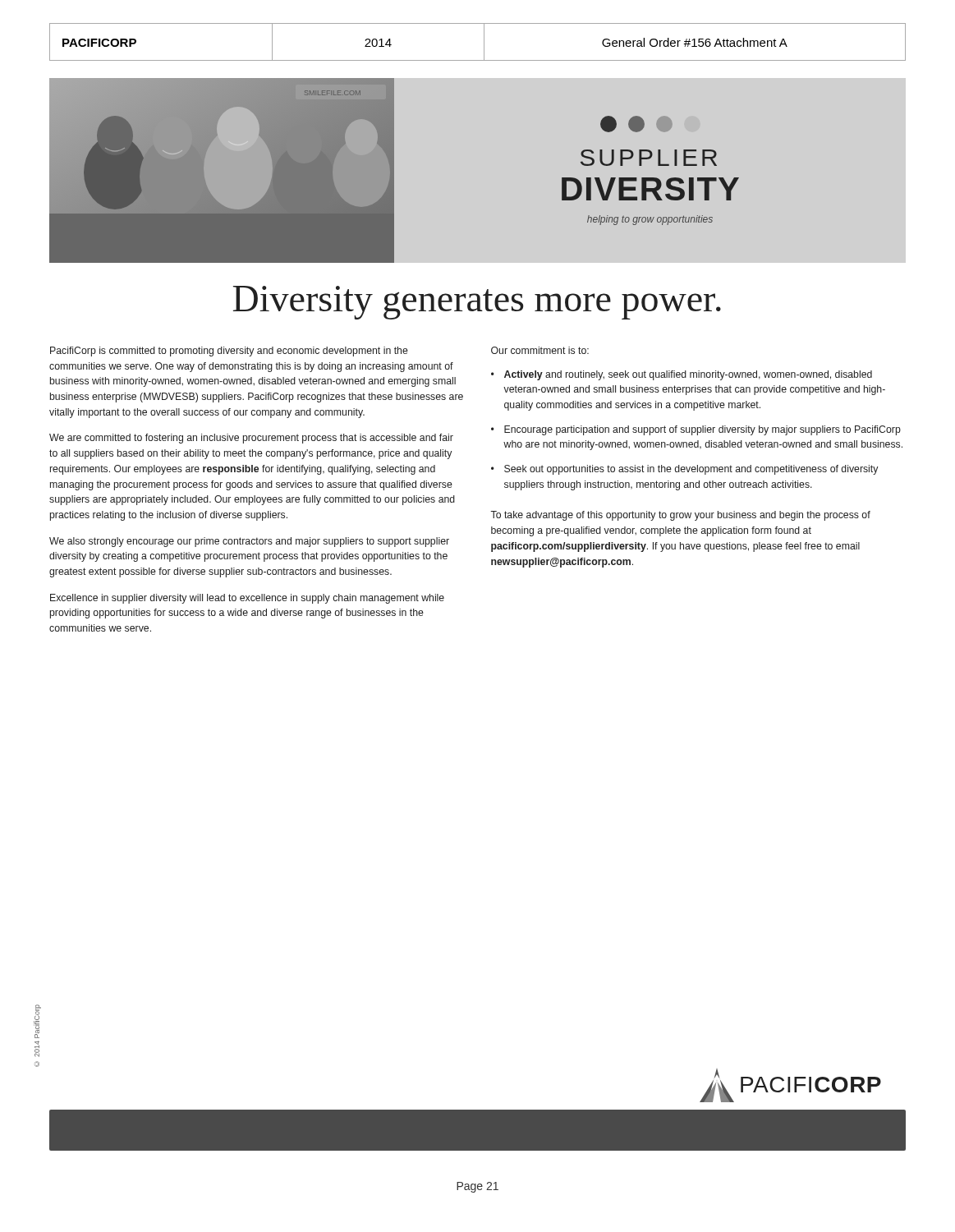Screen dimensions: 1232x955
Task: Find the title with the text "Diversity generates more power."
Action: click(x=478, y=299)
